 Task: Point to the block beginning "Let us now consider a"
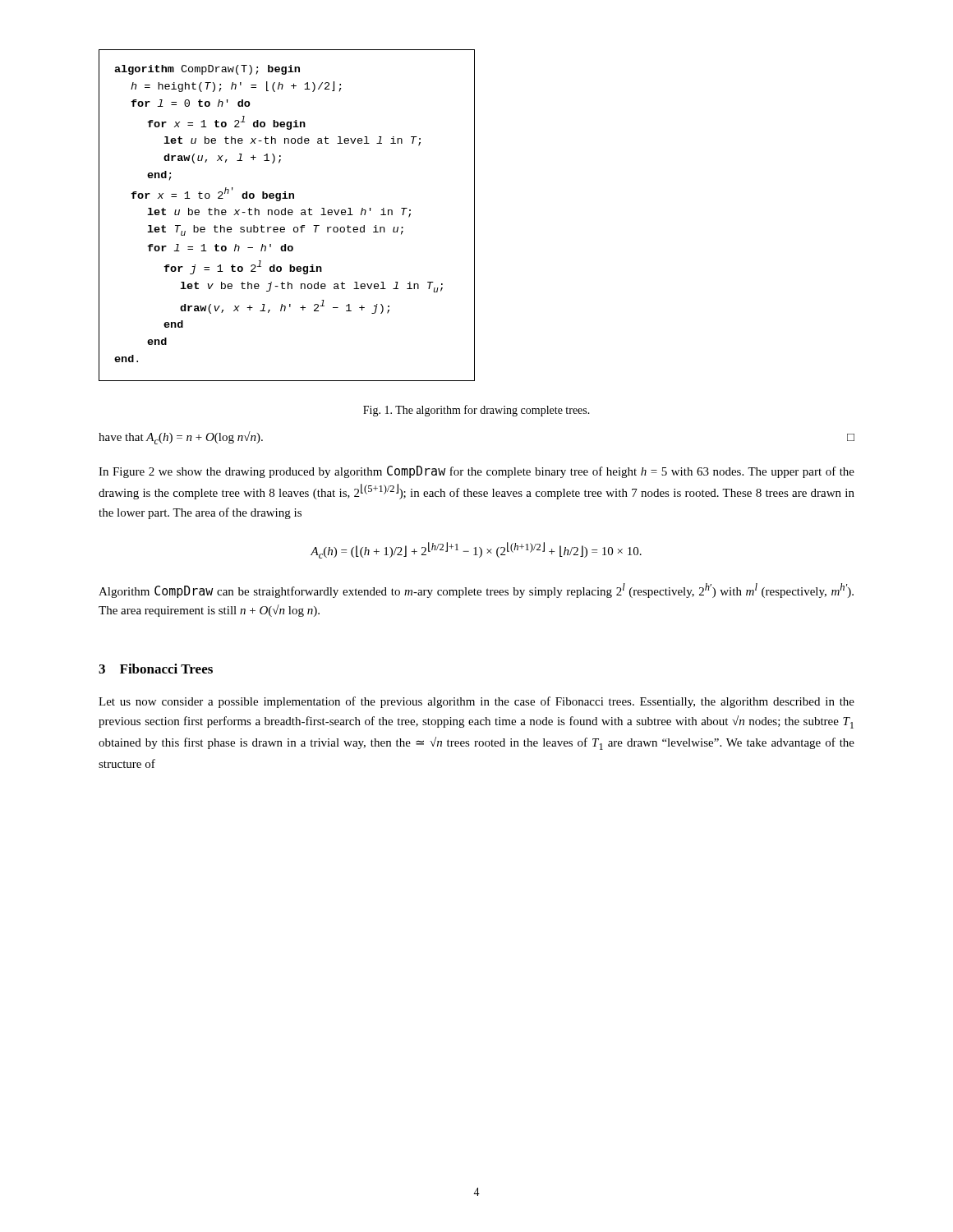point(476,733)
